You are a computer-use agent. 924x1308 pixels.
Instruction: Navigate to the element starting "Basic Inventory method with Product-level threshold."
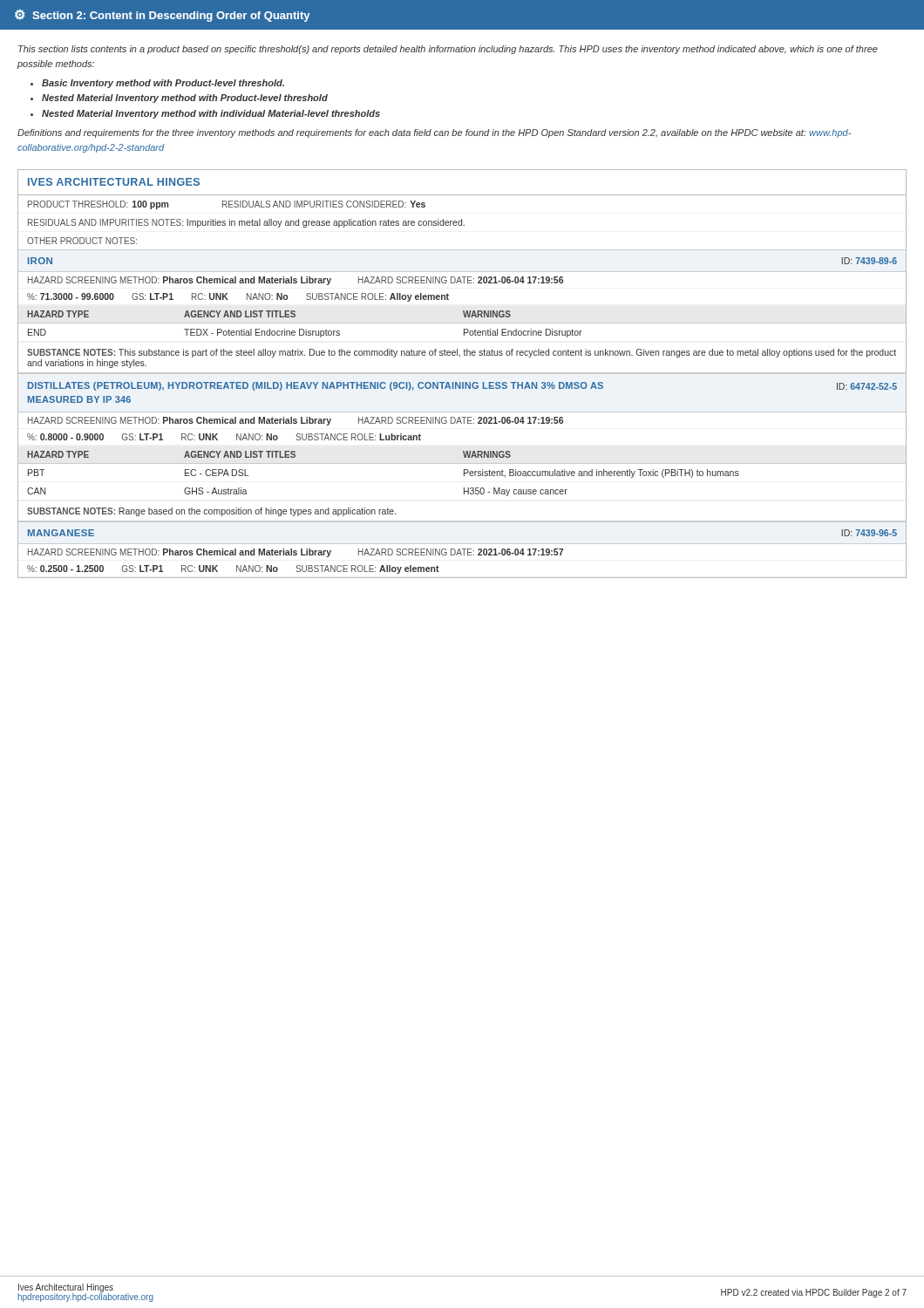tap(163, 83)
